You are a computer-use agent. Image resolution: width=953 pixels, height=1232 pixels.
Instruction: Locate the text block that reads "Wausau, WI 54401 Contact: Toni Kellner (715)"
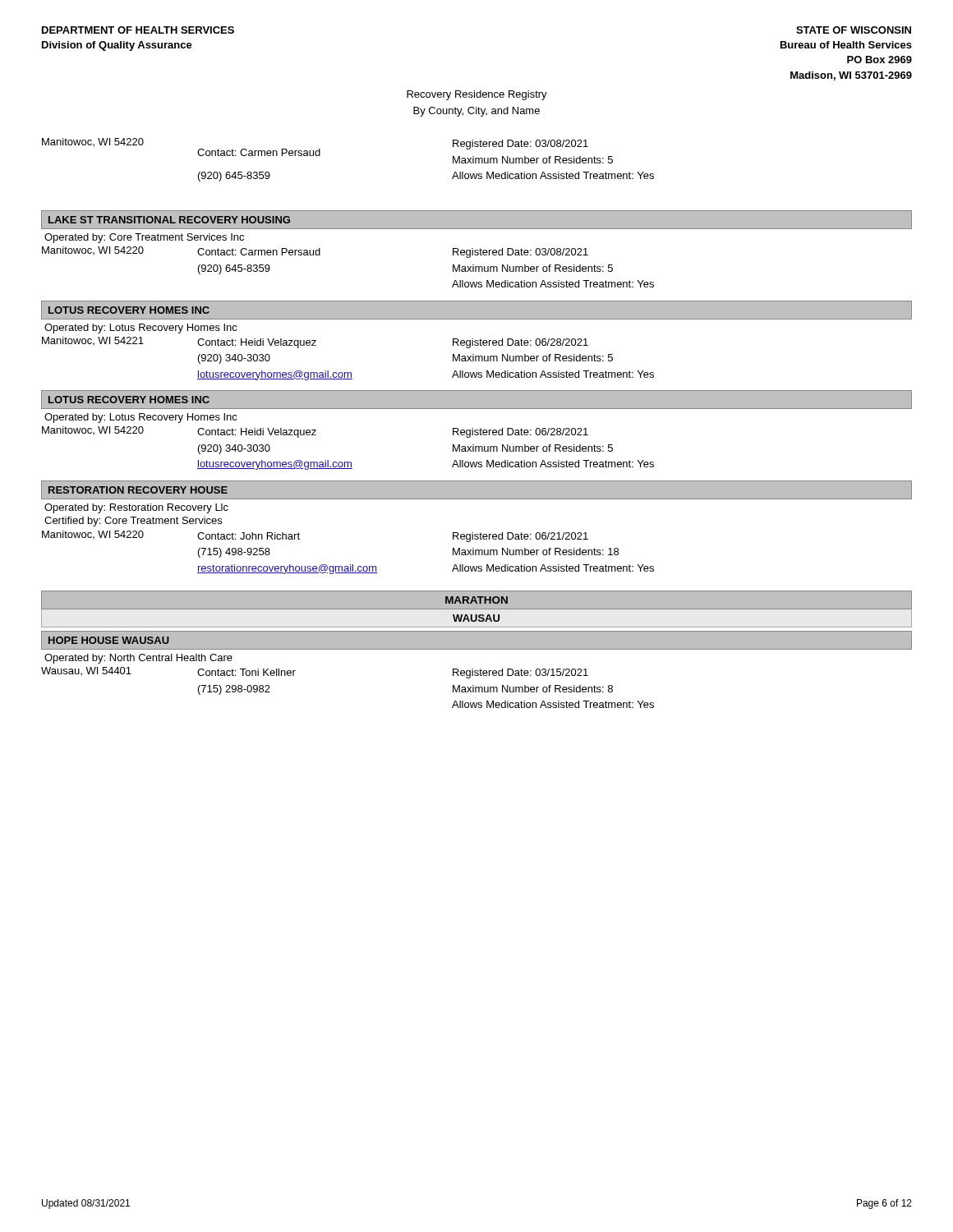[476, 688]
